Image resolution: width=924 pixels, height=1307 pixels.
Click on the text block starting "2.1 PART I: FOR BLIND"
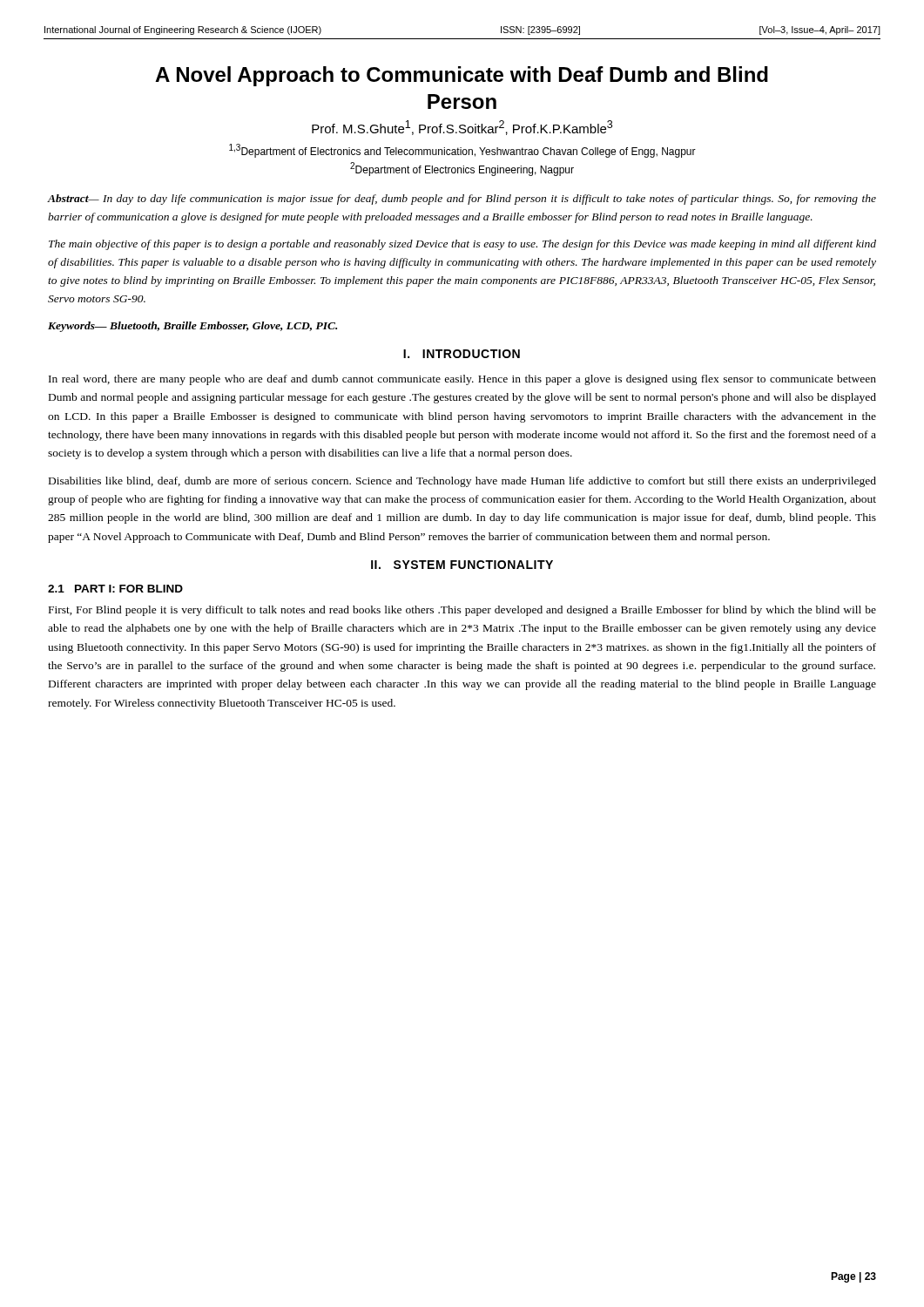(115, 589)
